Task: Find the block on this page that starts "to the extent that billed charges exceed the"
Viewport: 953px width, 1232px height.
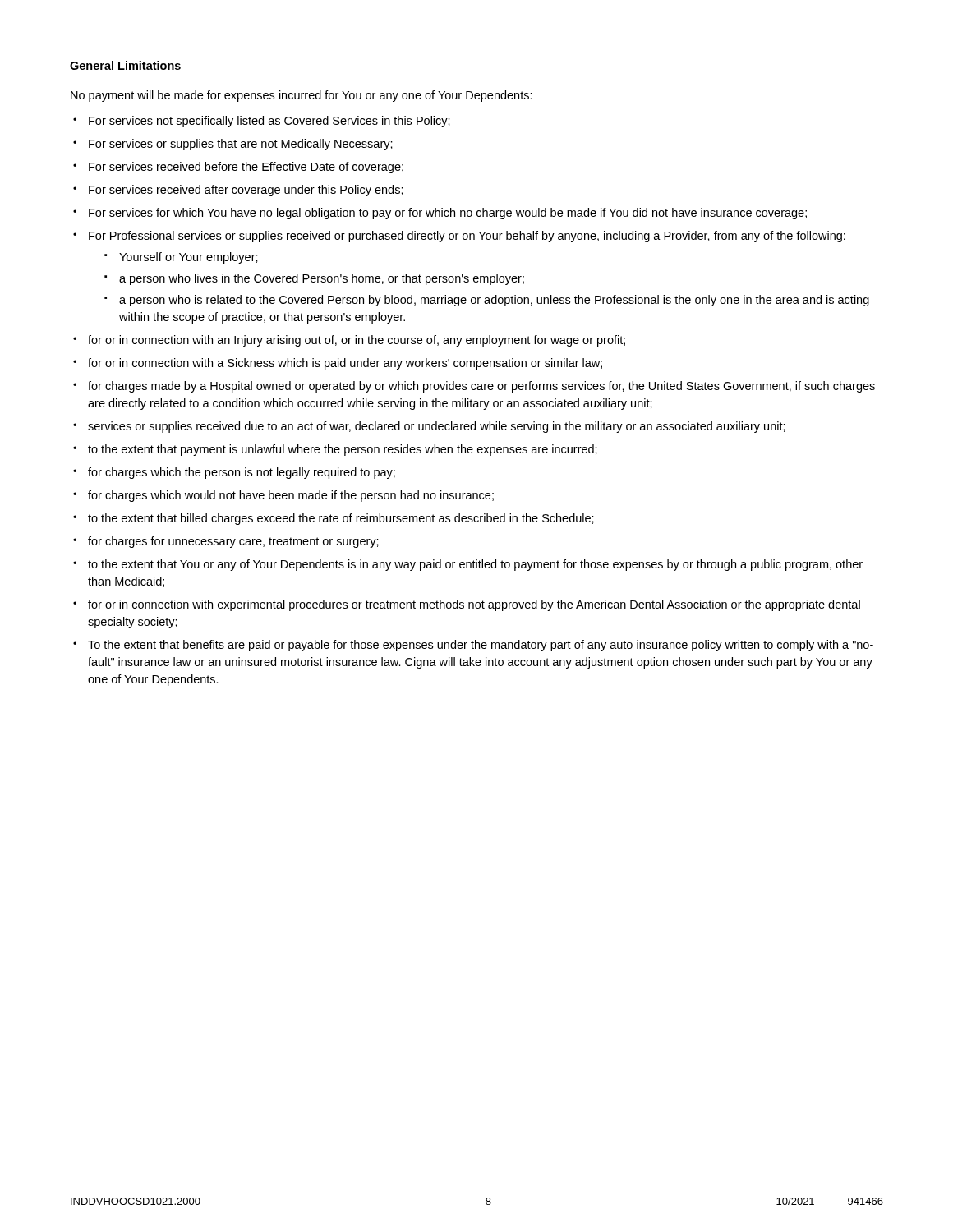Action: [x=341, y=518]
